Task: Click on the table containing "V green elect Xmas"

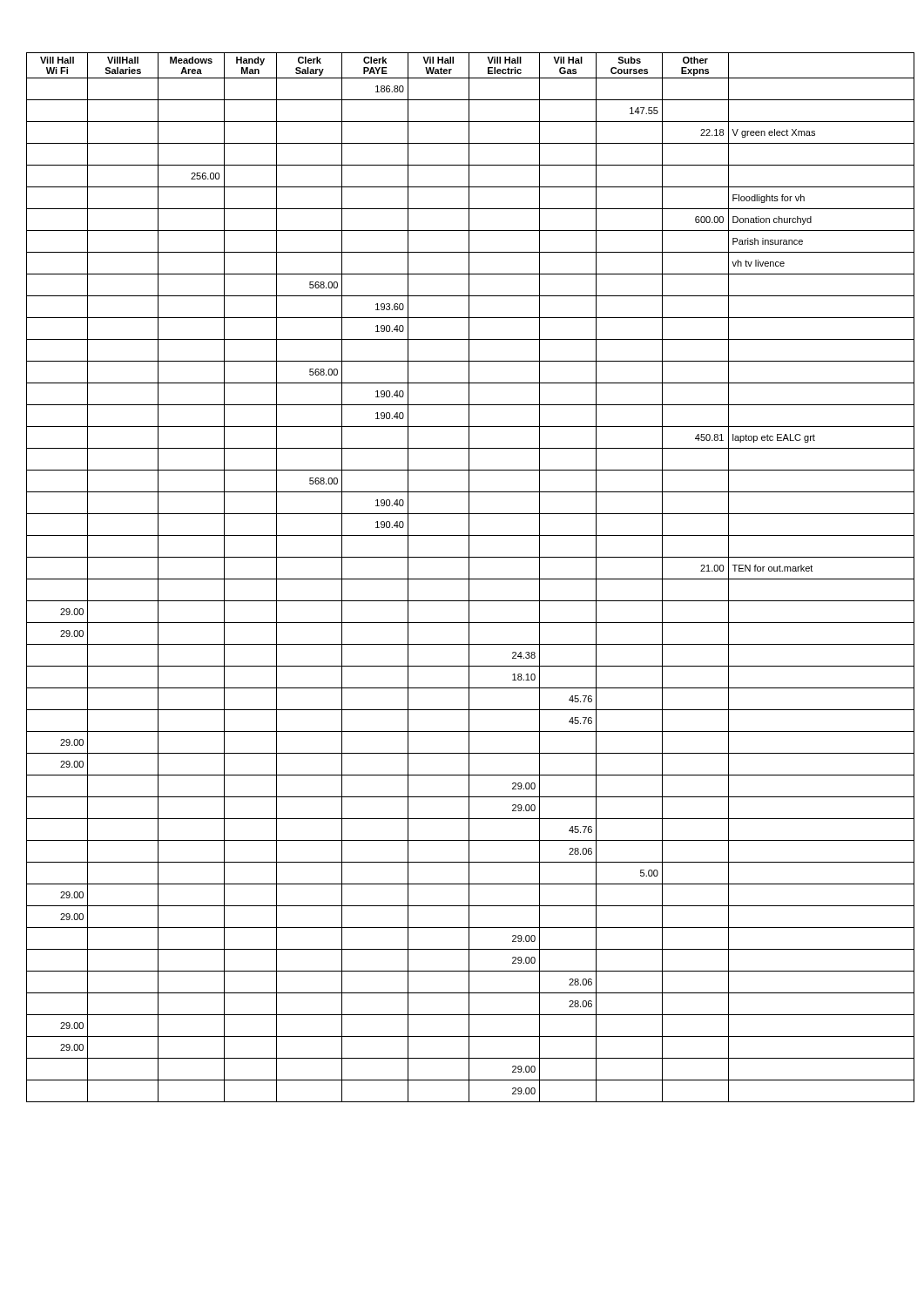Action: [x=471, y=577]
